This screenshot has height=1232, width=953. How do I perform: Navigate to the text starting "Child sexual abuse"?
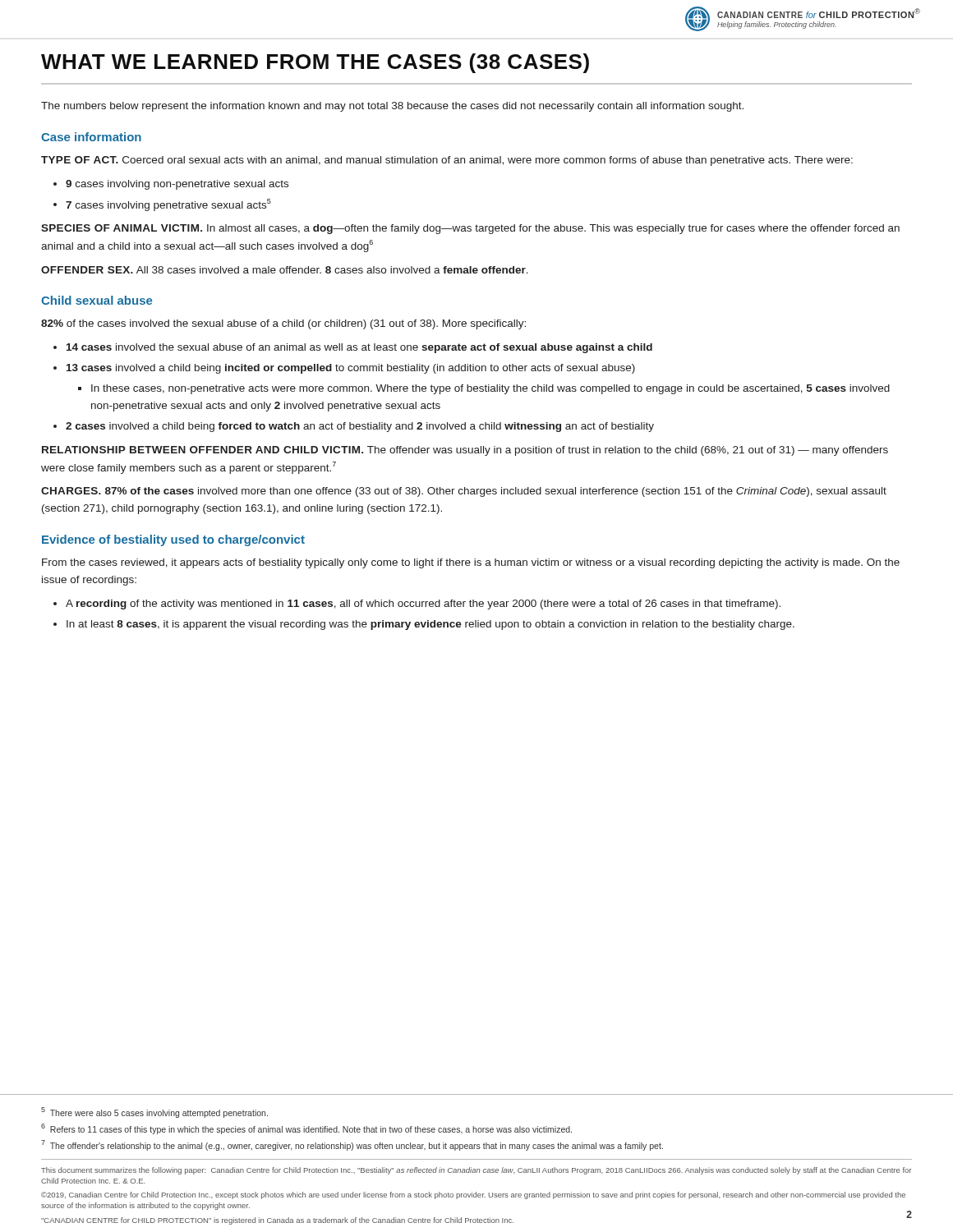point(97,301)
